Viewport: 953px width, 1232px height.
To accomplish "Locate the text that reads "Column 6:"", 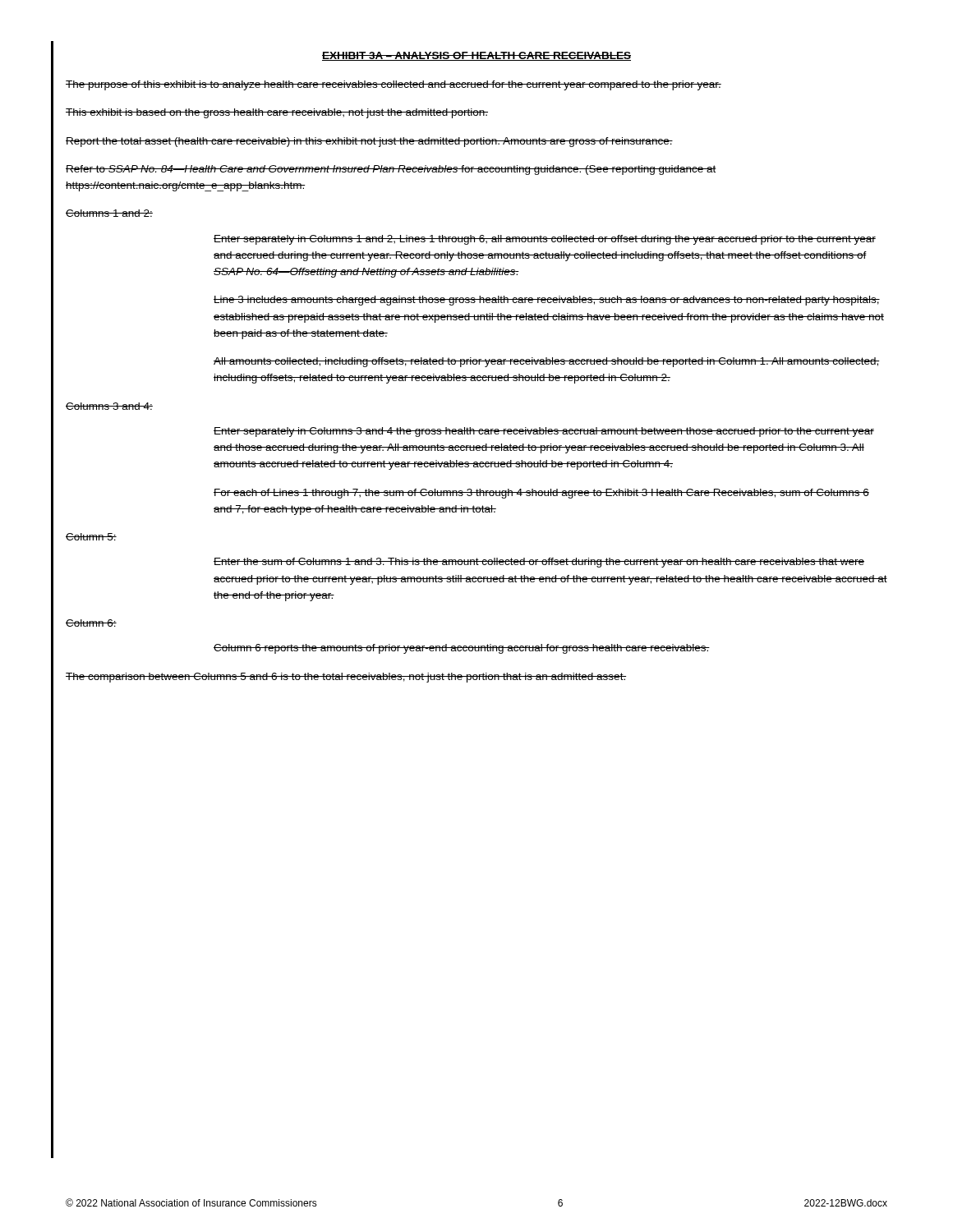I will (91, 623).
